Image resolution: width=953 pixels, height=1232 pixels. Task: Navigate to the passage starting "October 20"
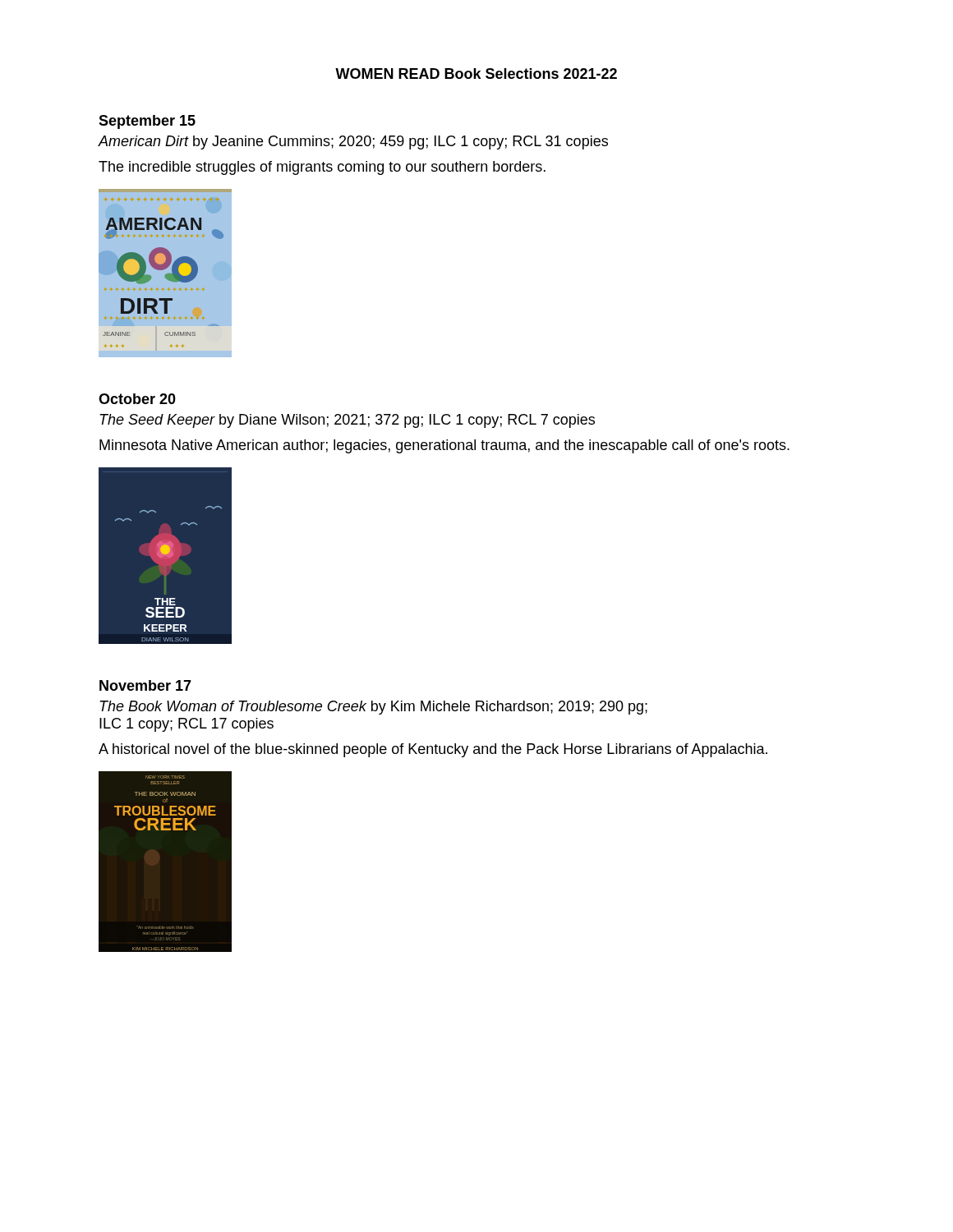click(x=137, y=399)
